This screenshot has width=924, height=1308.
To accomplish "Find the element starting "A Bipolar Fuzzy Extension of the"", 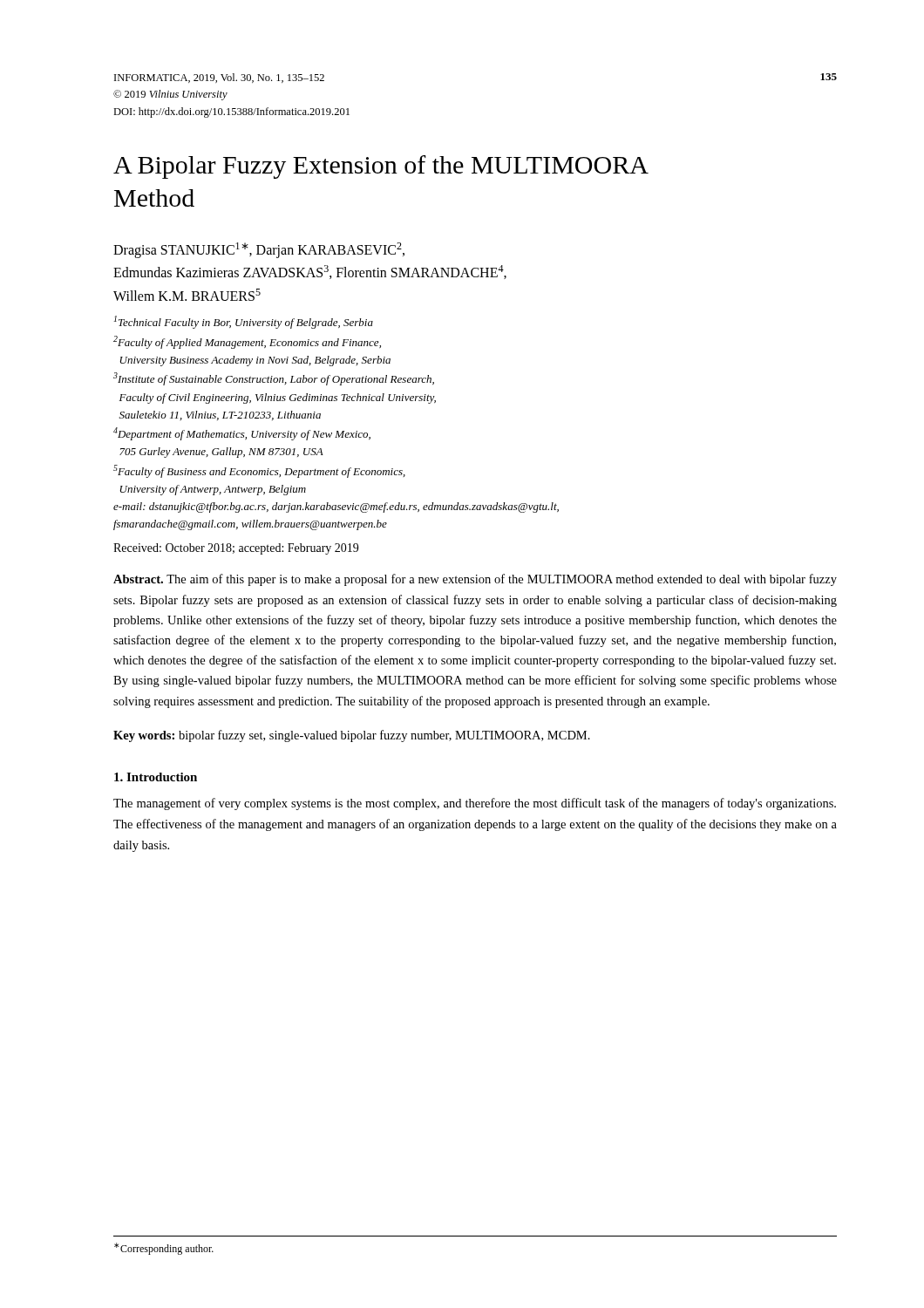I will (475, 181).
